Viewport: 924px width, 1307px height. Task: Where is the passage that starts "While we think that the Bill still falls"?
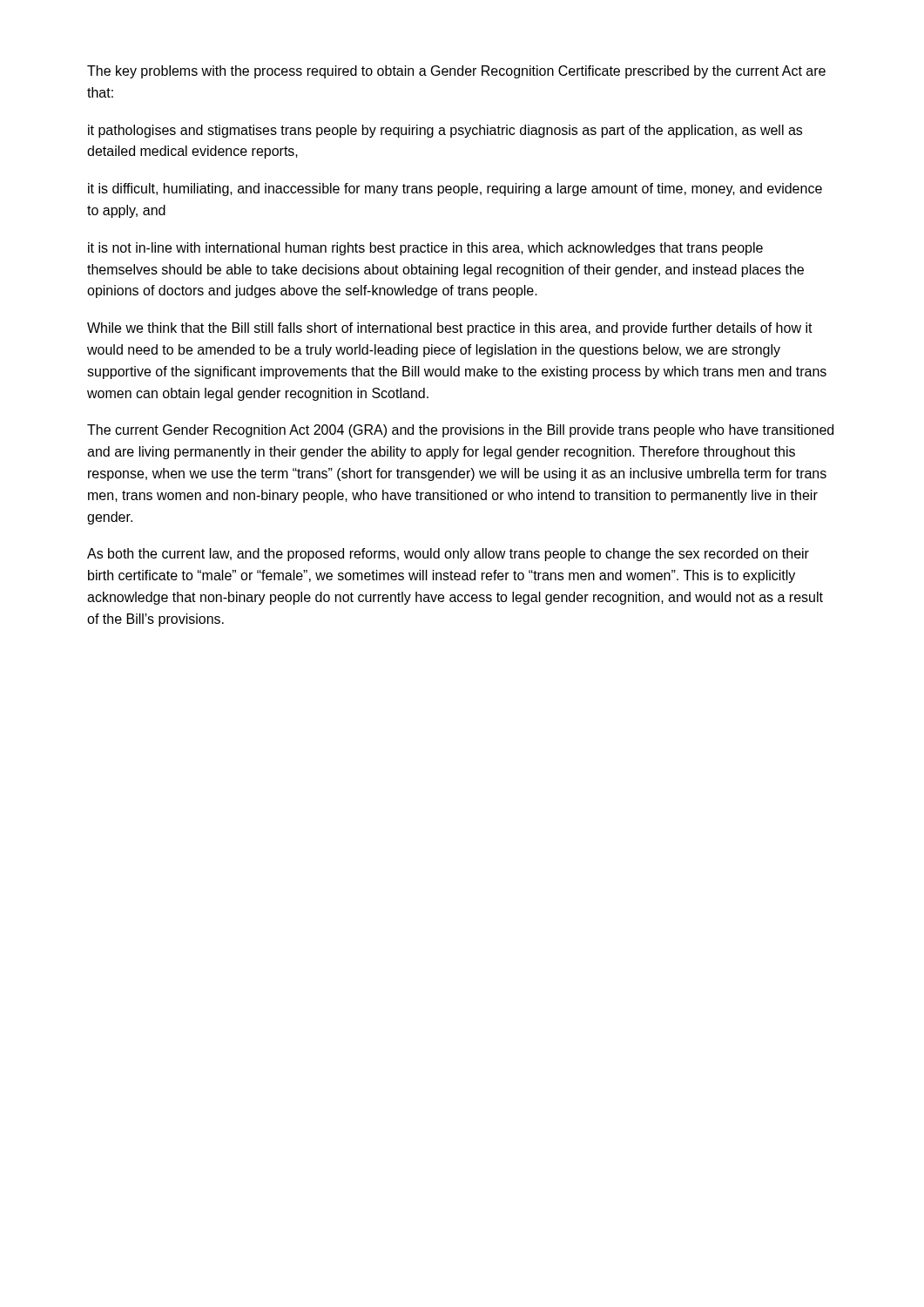tap(457, 361)
